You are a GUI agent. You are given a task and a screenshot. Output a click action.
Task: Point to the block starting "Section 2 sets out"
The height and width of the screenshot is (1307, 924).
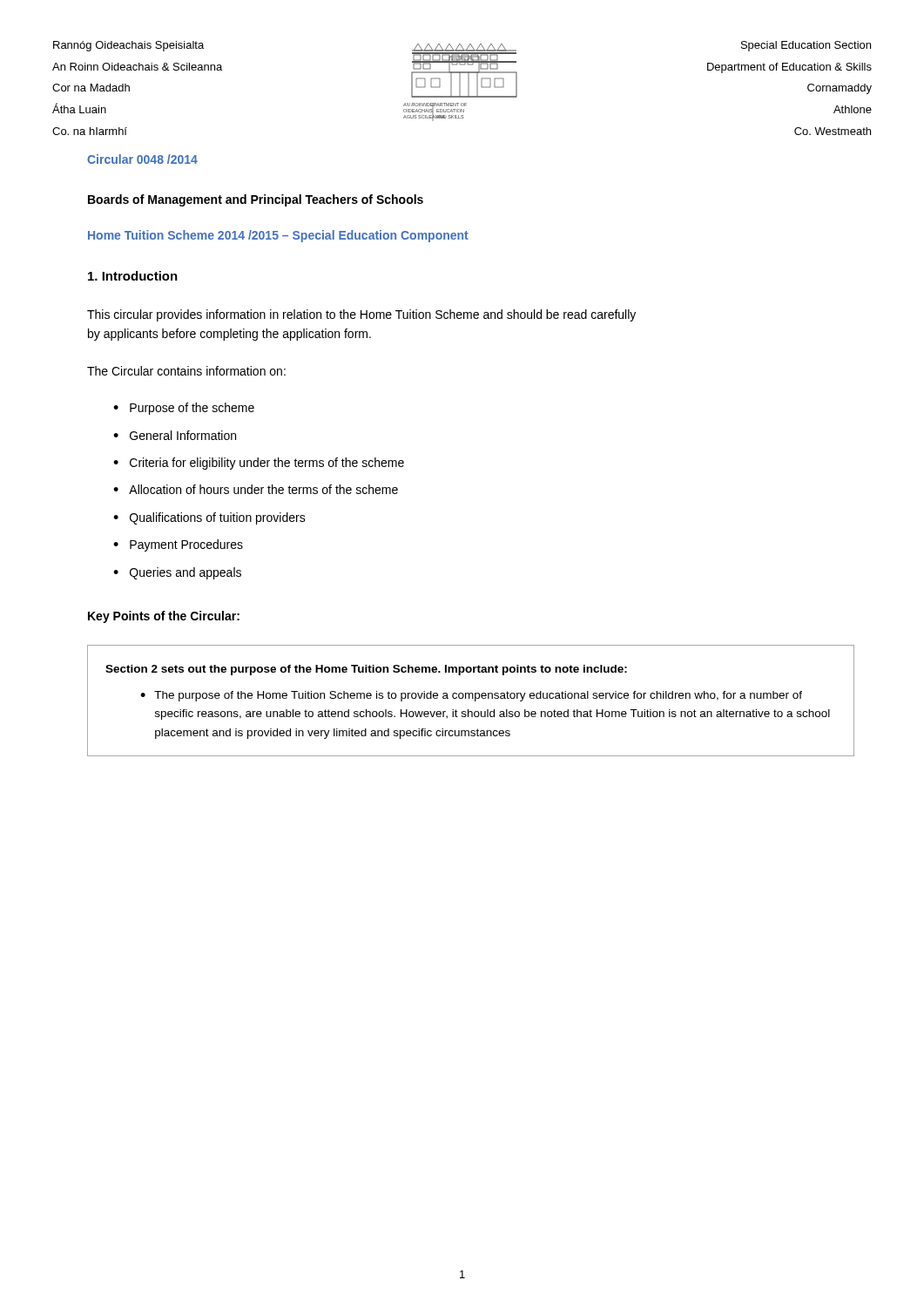(471, 701)
